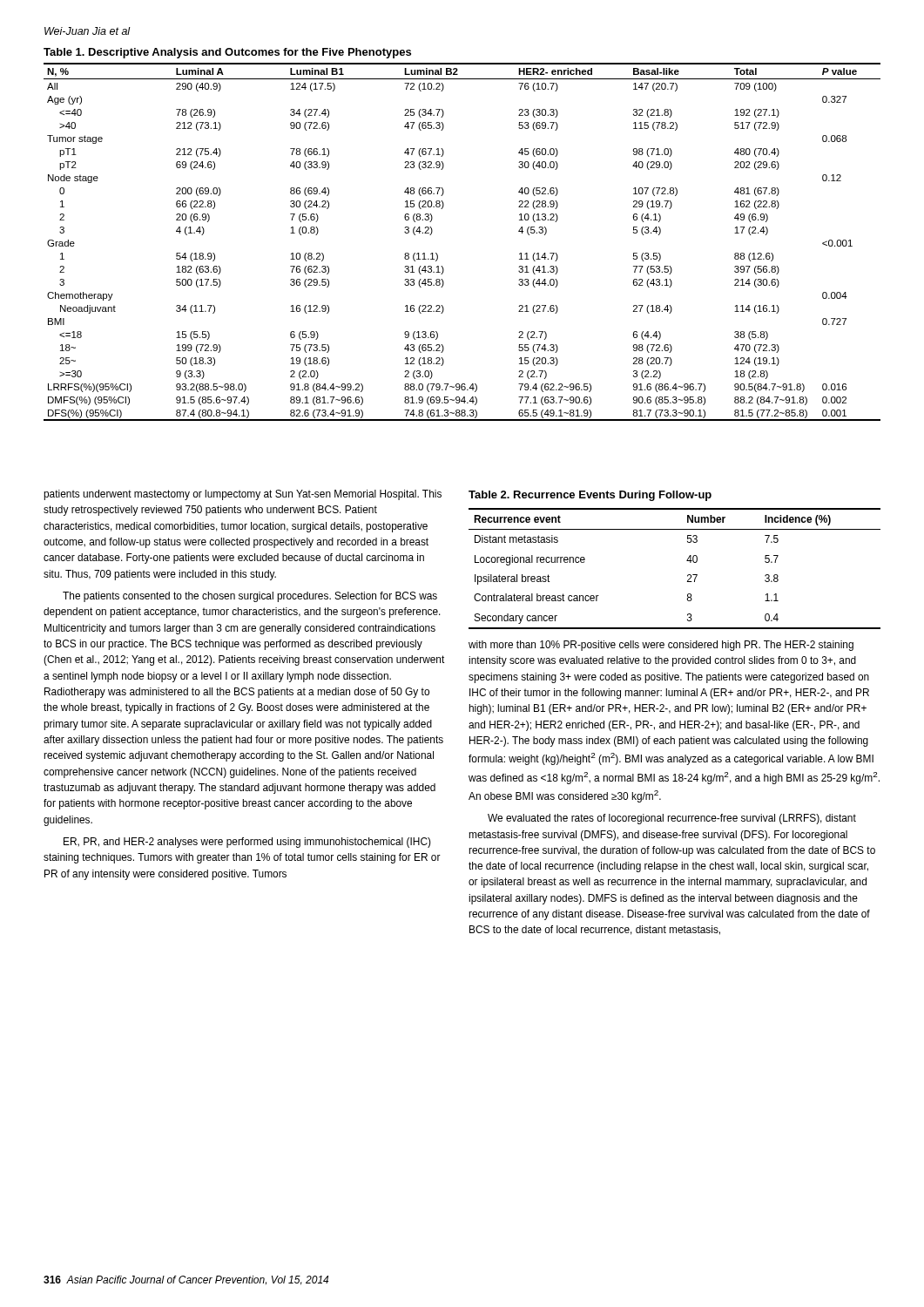Viewport: 924px width, 1307px height.
Task: Select the table that reads "81.5 (77.2~85.8)"
Action: click(462, 242)
